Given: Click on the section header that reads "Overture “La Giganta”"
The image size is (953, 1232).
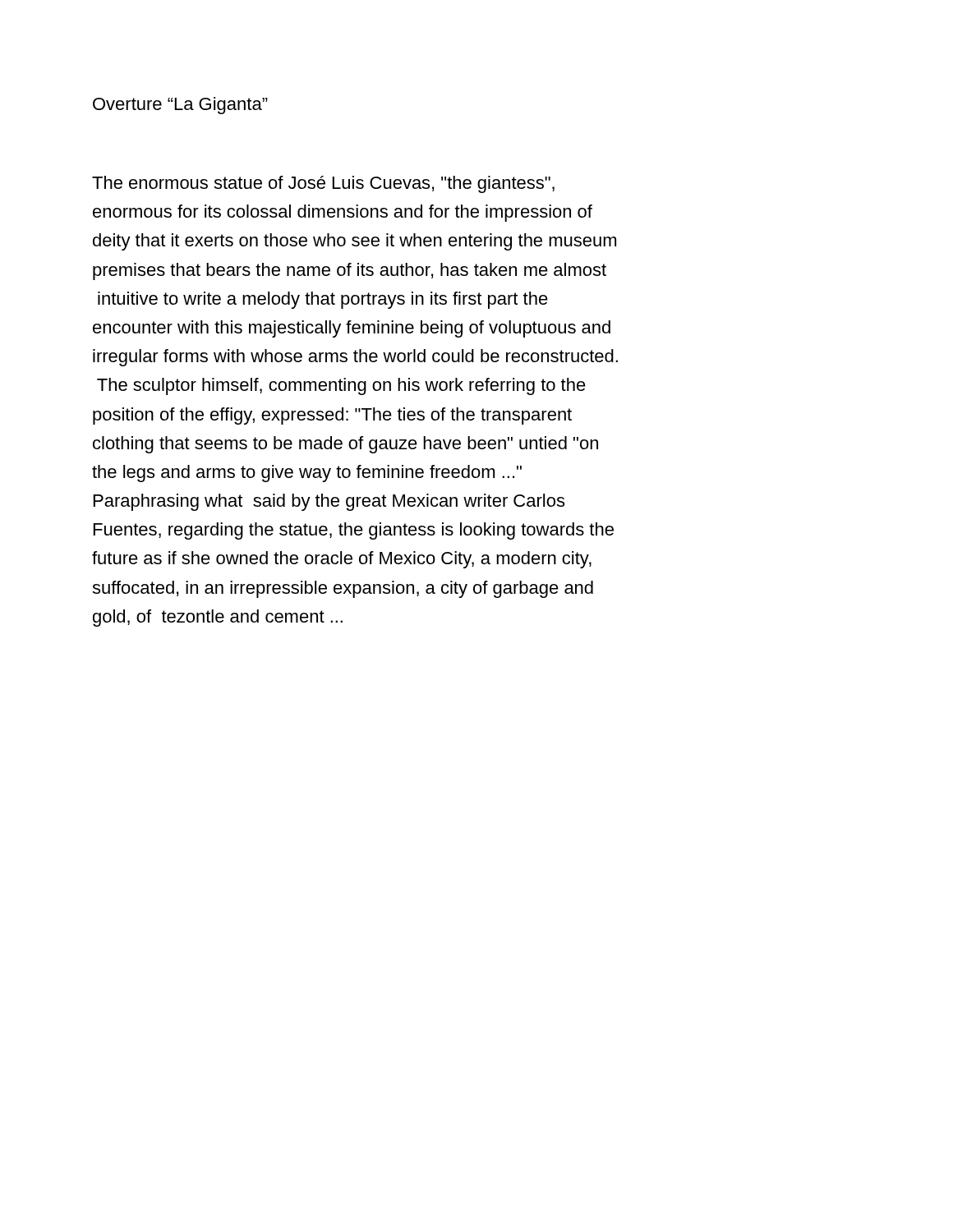Looking at the screenshot, I should pos(180,104).
